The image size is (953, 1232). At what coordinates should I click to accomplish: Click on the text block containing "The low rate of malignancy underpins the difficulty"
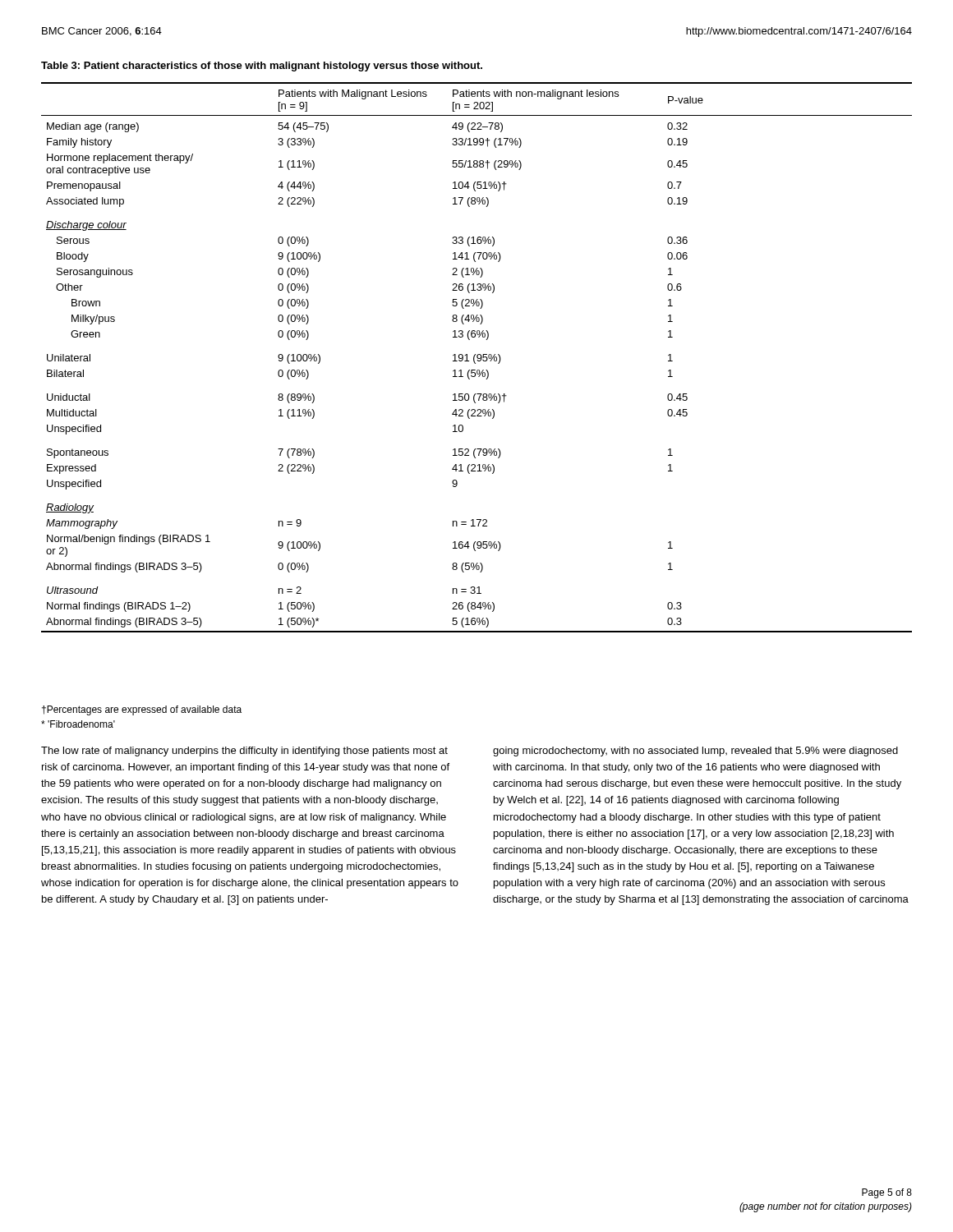coord(250,825)
